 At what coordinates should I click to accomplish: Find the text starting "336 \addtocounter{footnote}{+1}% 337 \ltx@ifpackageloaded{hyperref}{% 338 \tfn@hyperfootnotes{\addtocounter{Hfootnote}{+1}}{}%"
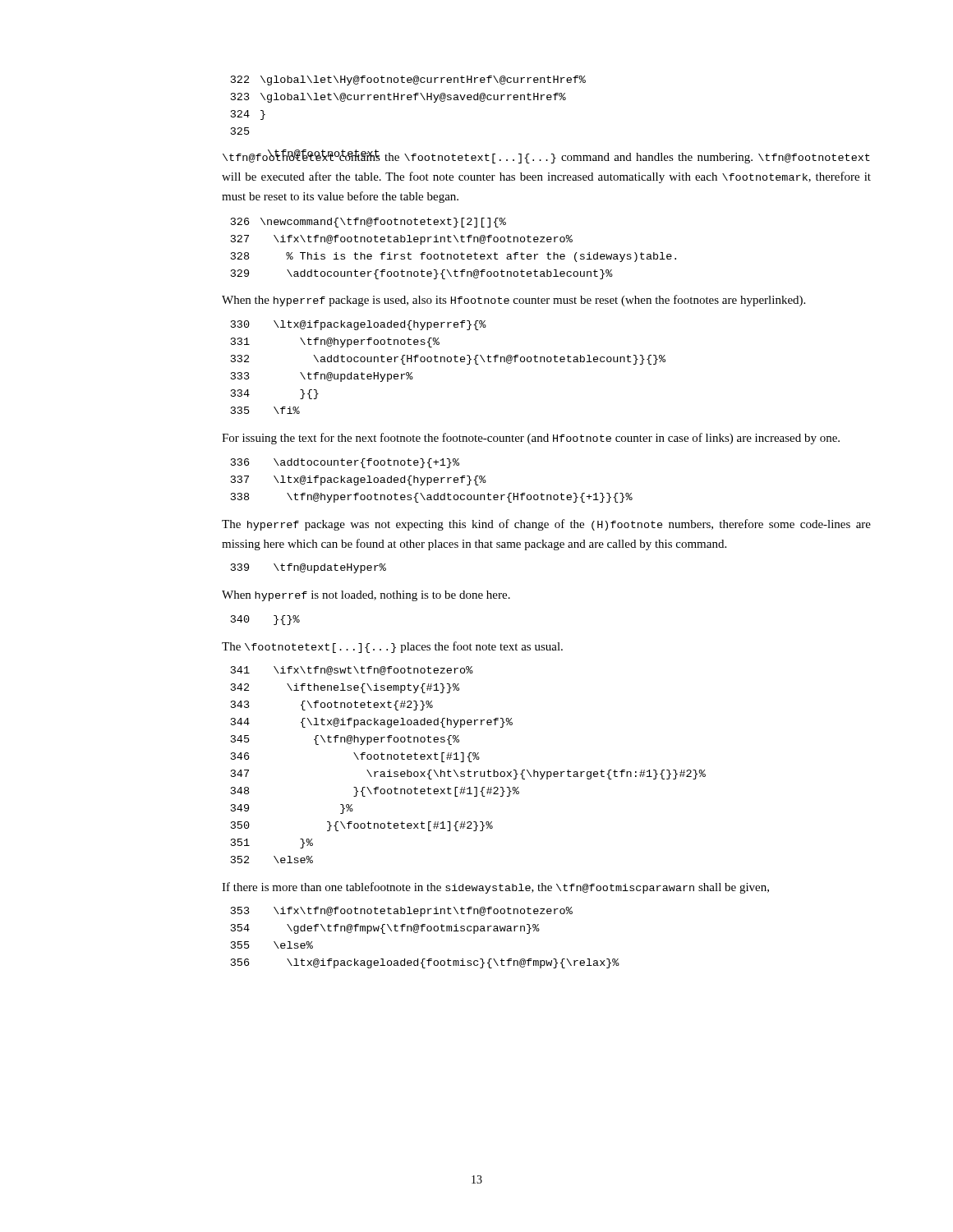pyautogui.click(x=345, y=463)
